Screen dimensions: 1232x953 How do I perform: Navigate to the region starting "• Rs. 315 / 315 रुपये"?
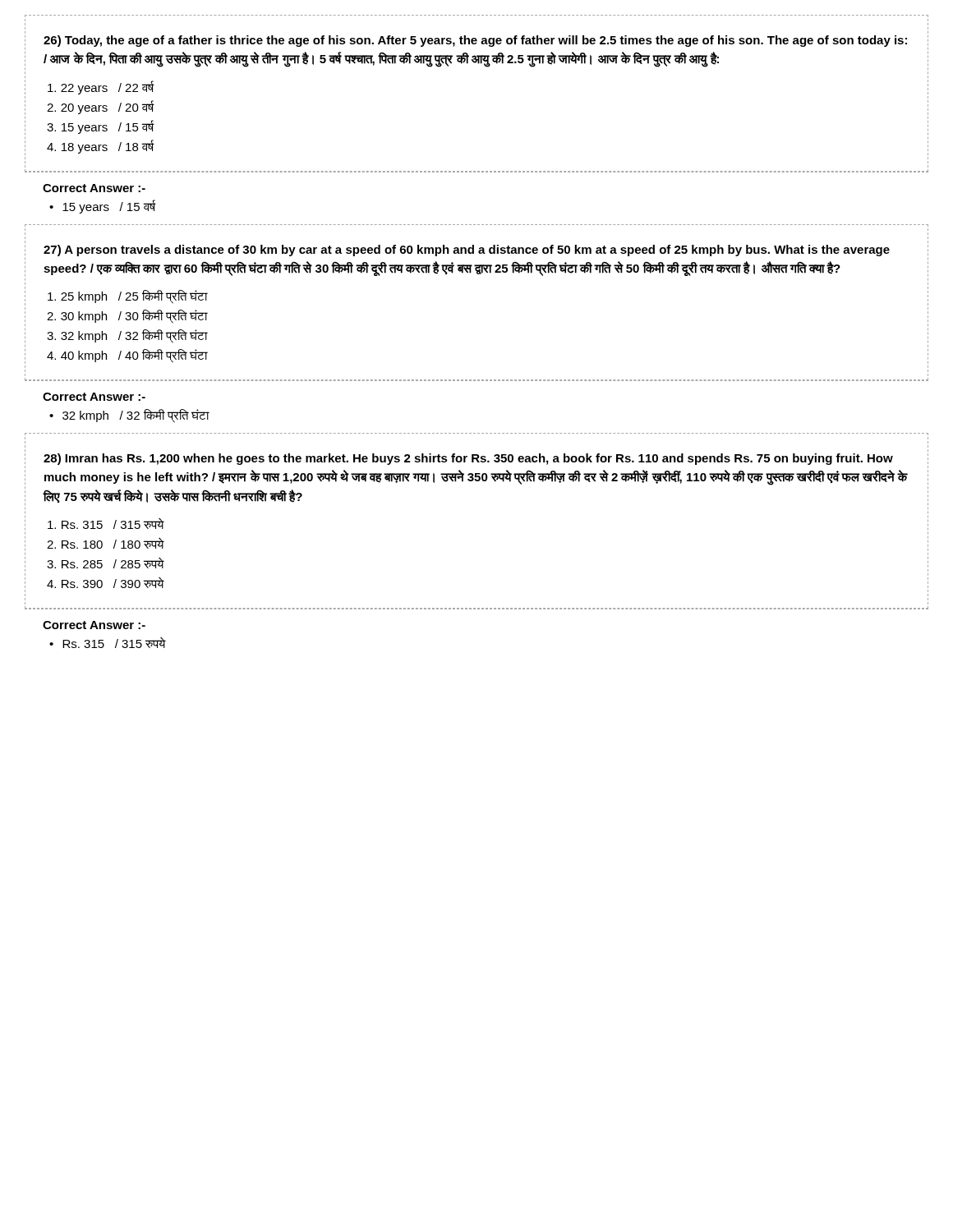pyautogui.click(x=107, y=643)
